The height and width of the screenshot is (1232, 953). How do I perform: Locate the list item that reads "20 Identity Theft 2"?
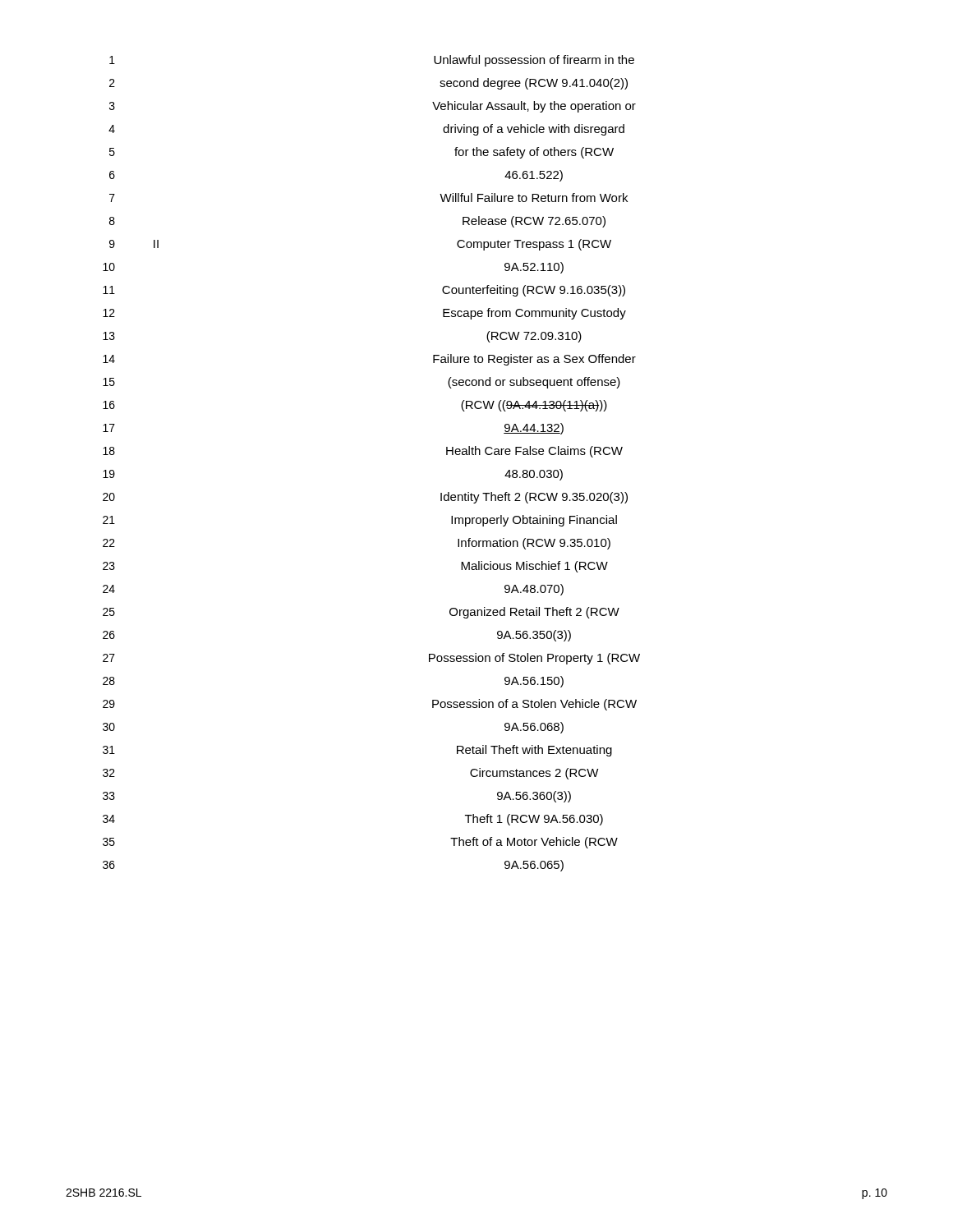[x=476, y=497]
